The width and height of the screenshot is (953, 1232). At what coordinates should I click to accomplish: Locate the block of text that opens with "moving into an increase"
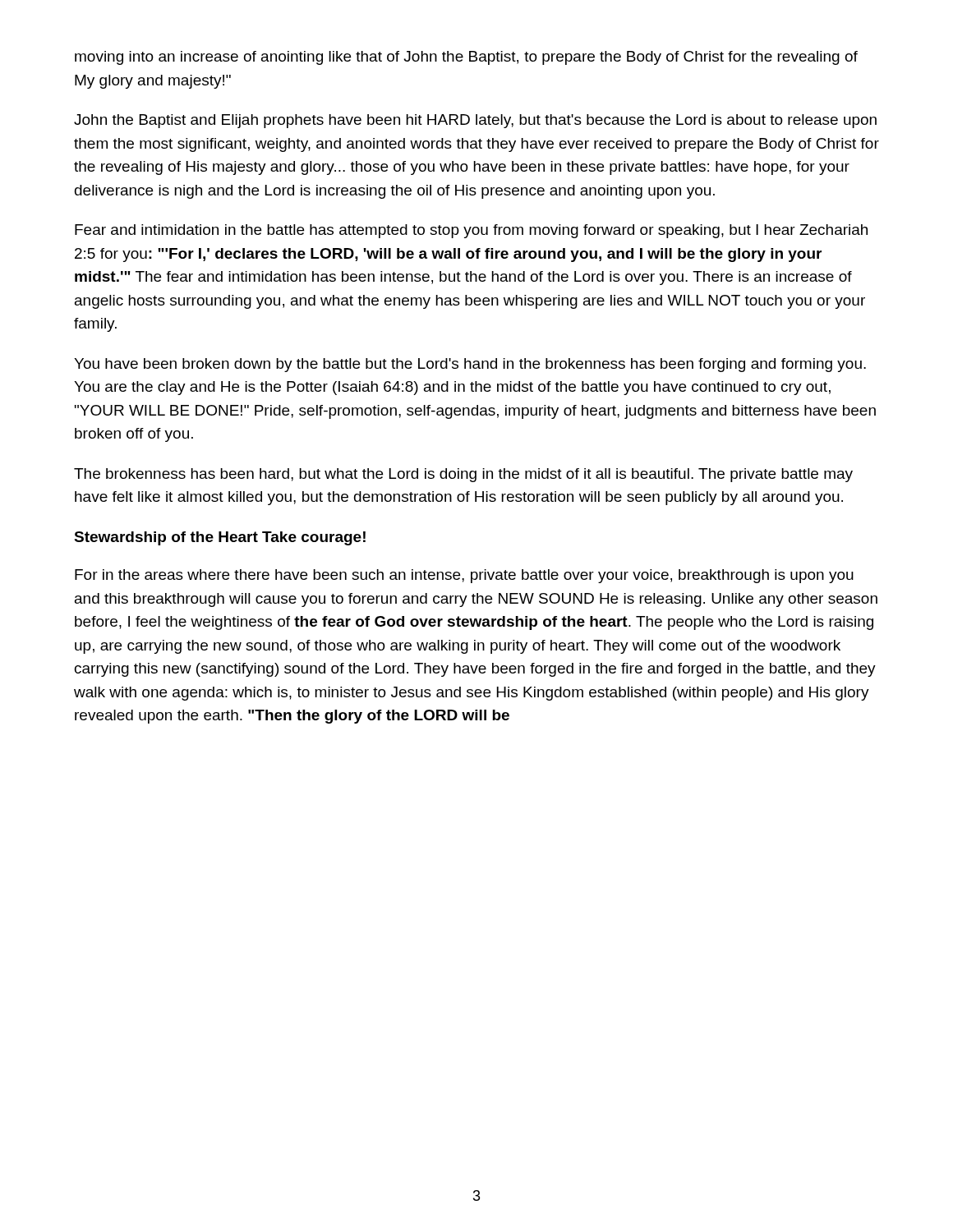[466, 68]
